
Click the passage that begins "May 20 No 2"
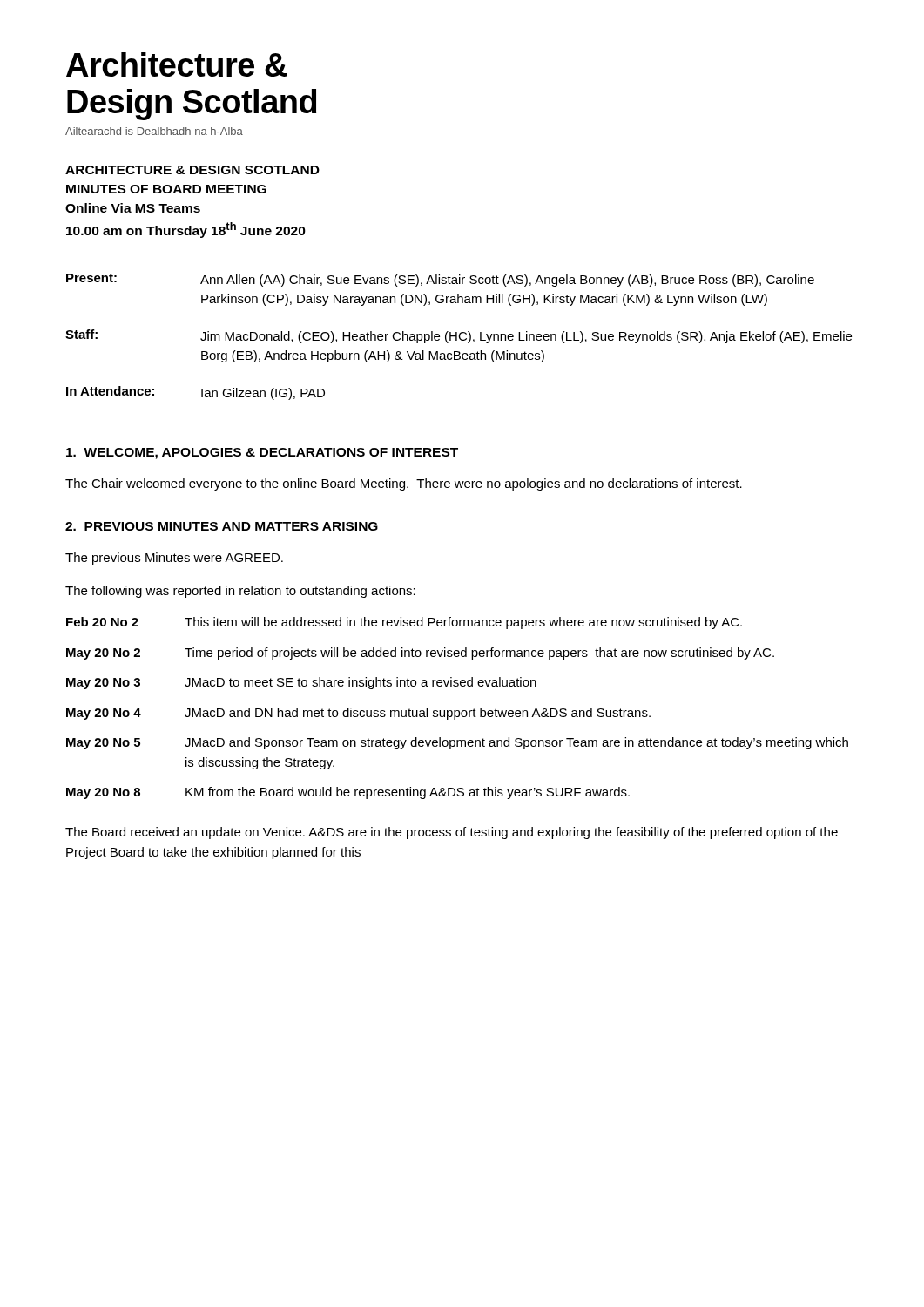click(x=462, y=654)
